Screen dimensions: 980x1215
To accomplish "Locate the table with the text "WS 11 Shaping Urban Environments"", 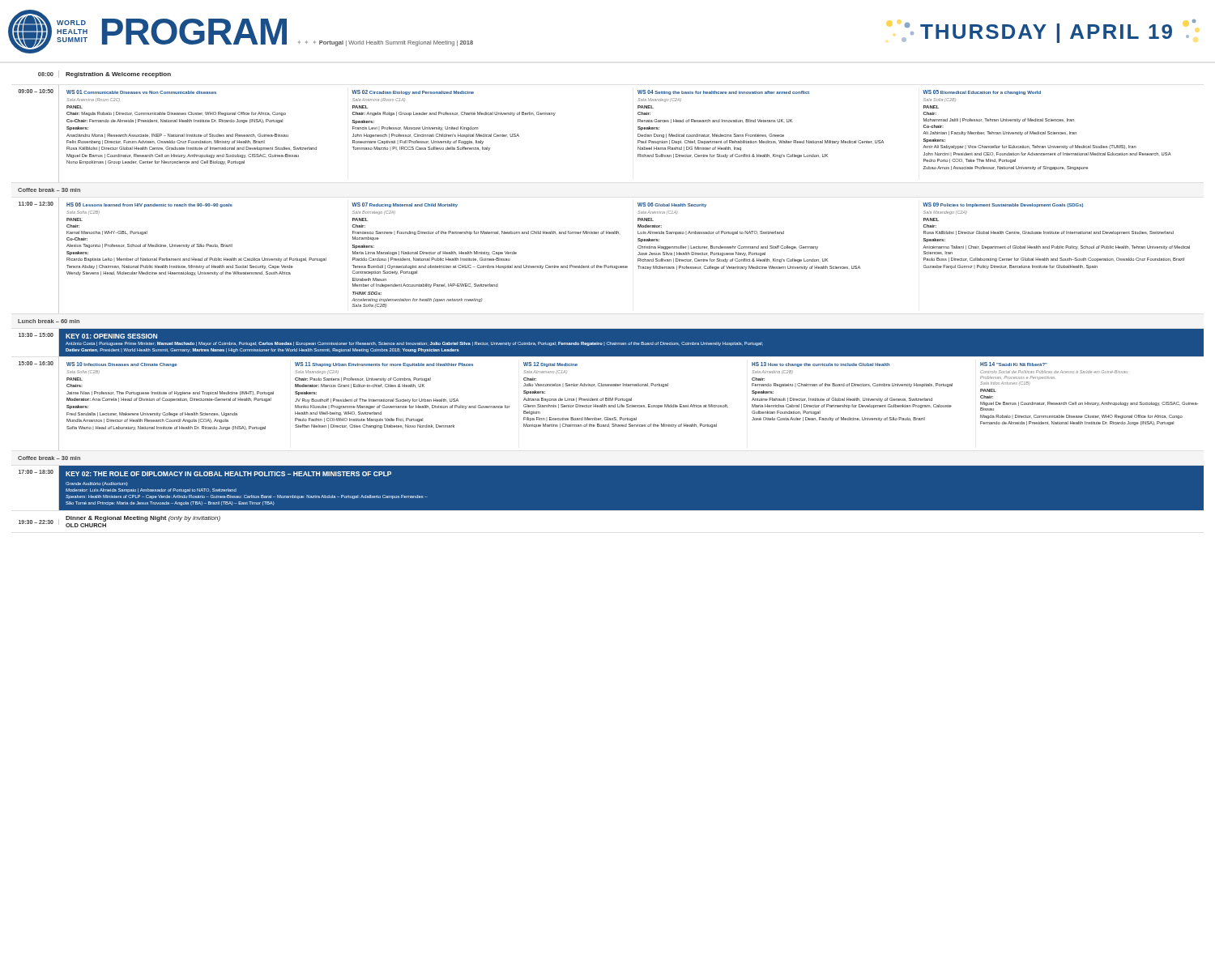I will [405, 404].
